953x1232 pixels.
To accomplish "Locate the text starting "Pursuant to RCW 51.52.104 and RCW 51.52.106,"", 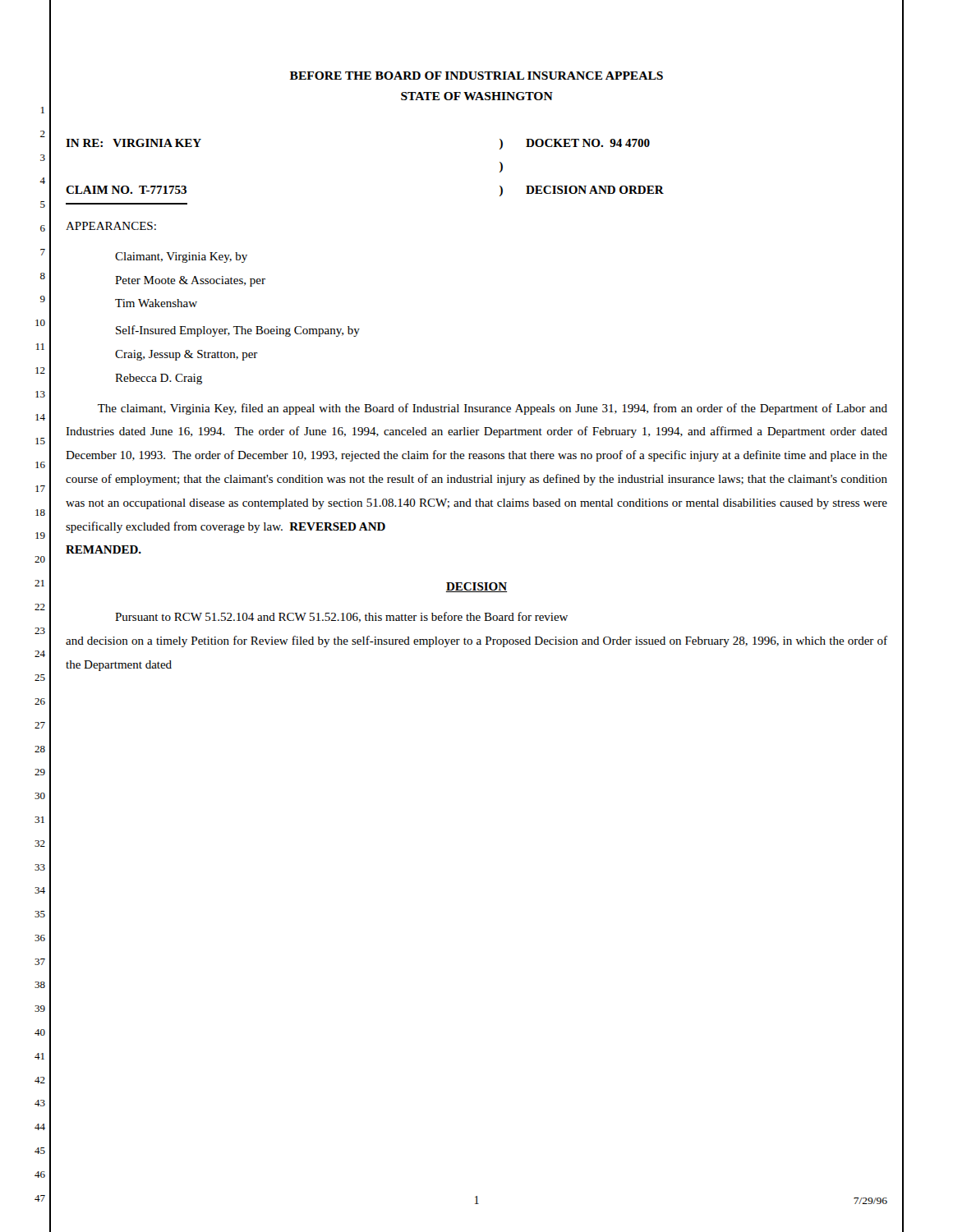I will (342, 617).
